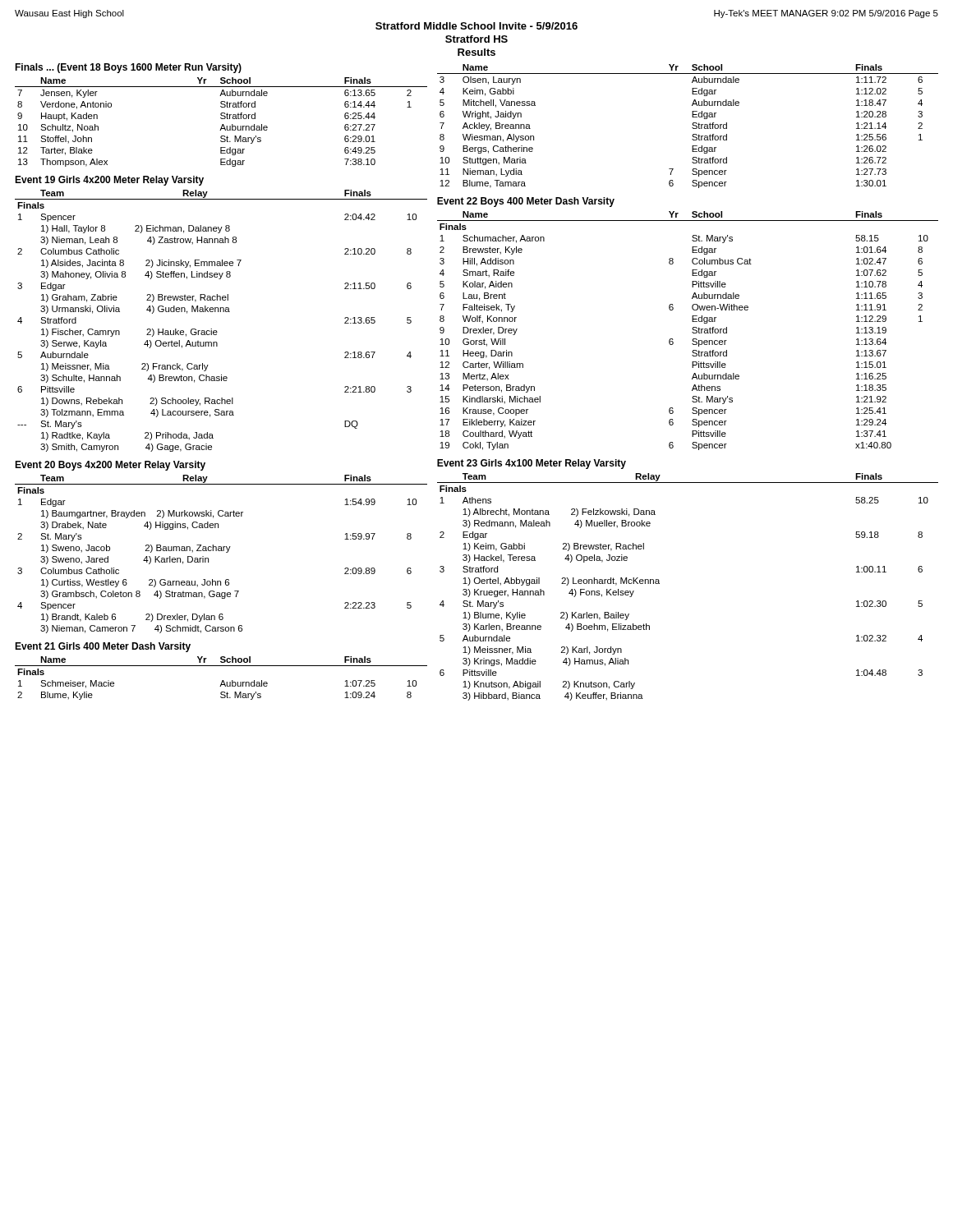Click on the table containing "Verdone, Antonio"

(221, 121)
